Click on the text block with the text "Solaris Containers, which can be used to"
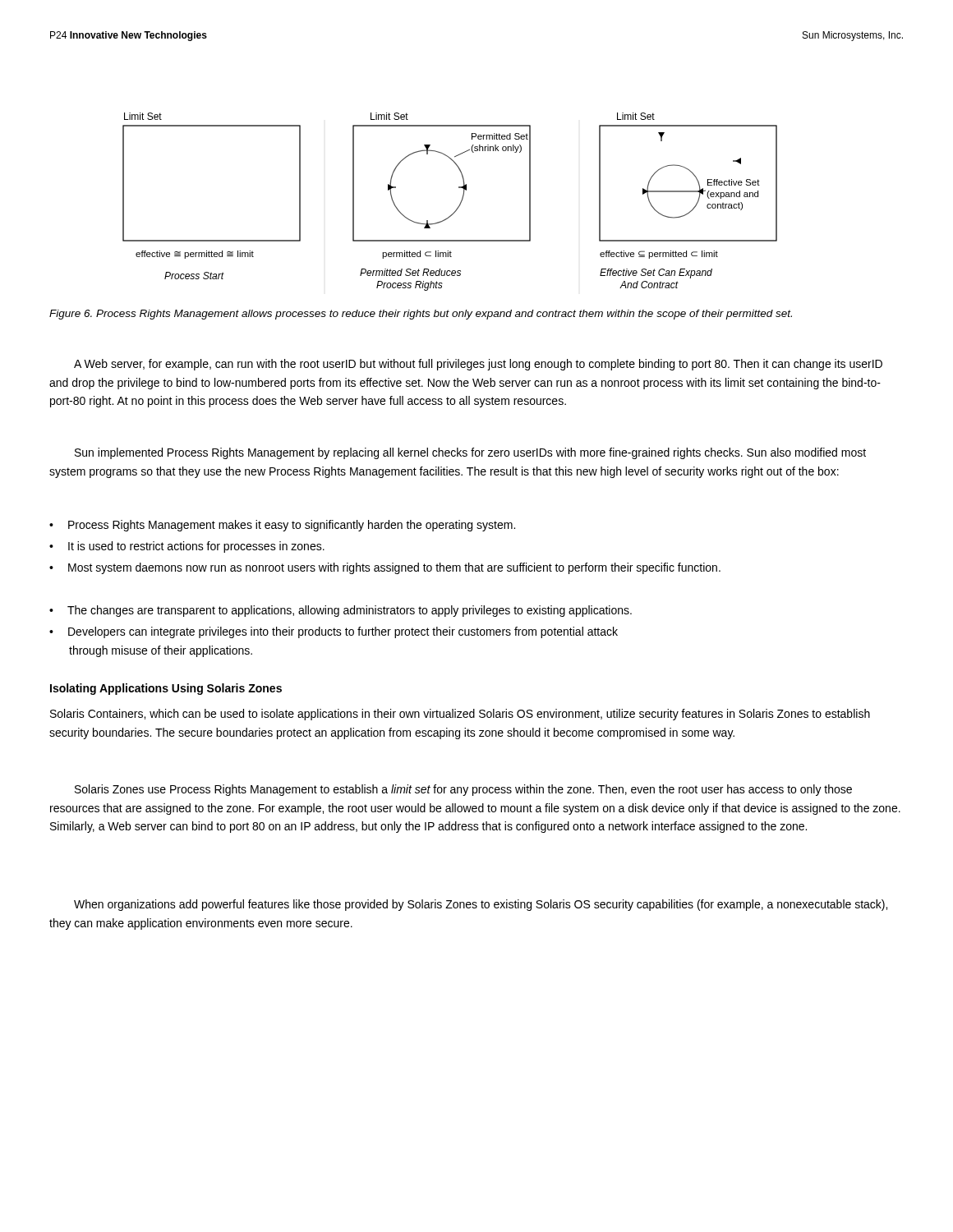The width and height of the screenshot is (953, 1232). coord(476,723)
